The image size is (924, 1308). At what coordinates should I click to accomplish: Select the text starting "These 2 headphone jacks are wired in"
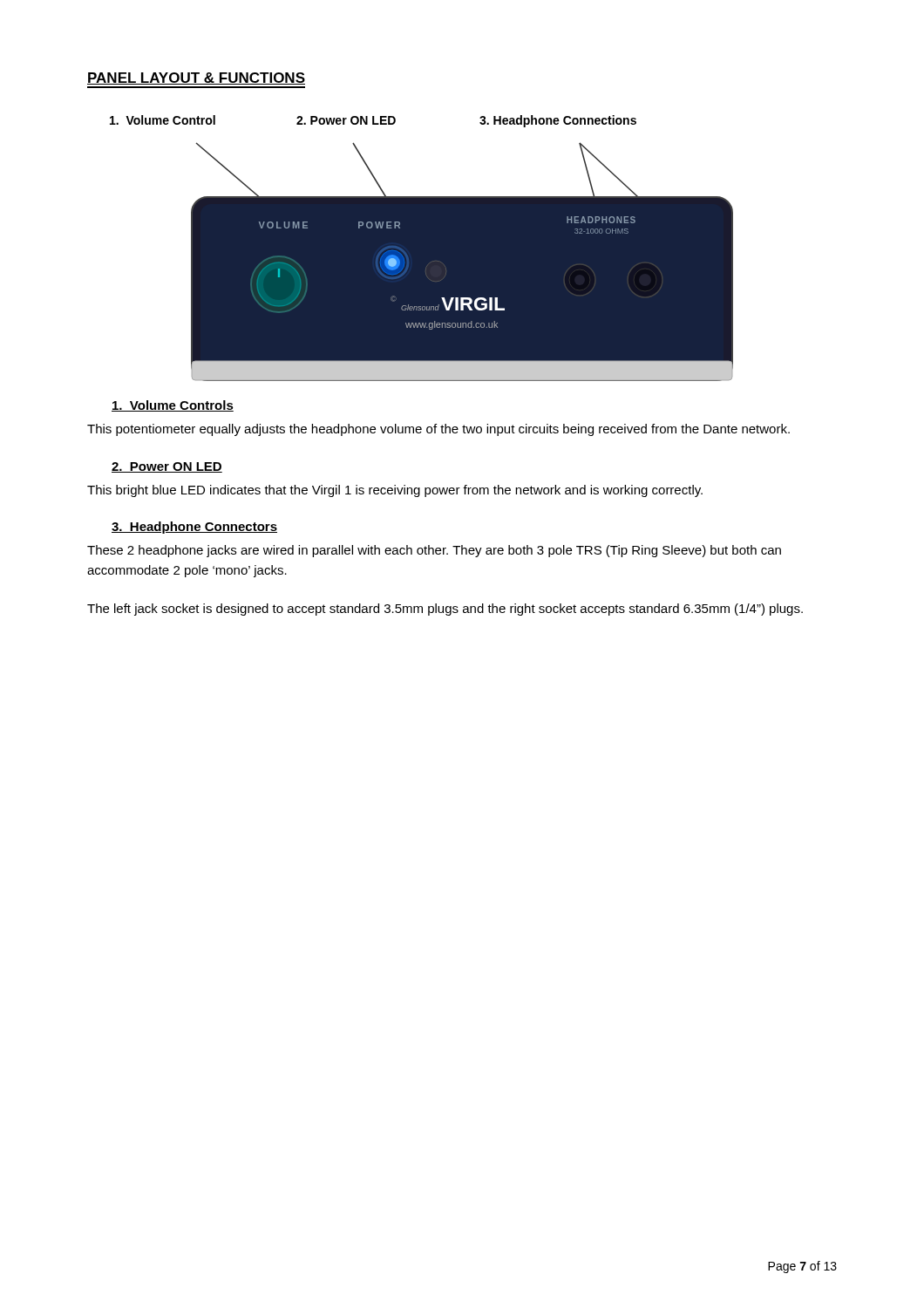pyautogui.click(x=434, y=560)
